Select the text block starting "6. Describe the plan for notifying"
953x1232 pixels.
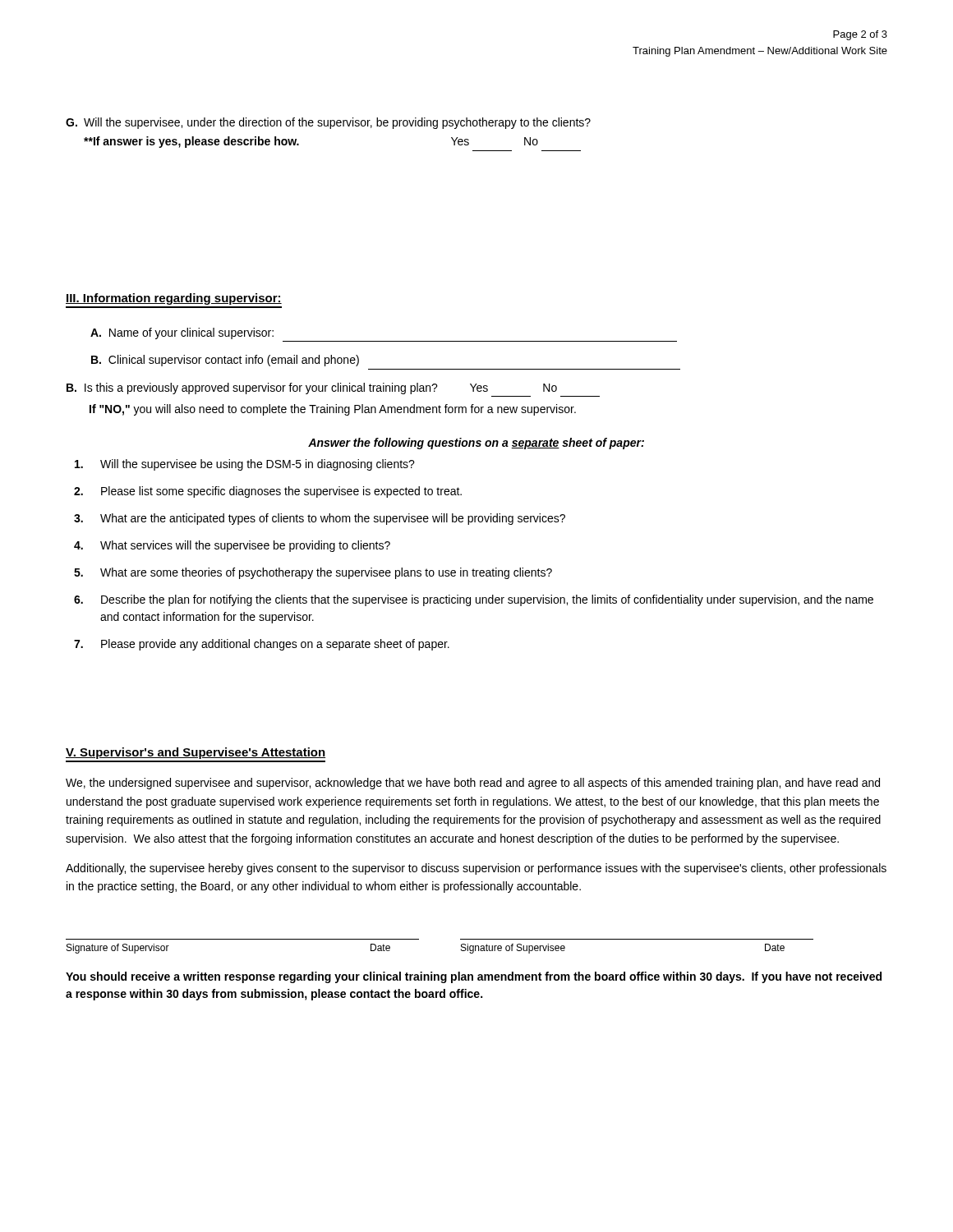481,609
